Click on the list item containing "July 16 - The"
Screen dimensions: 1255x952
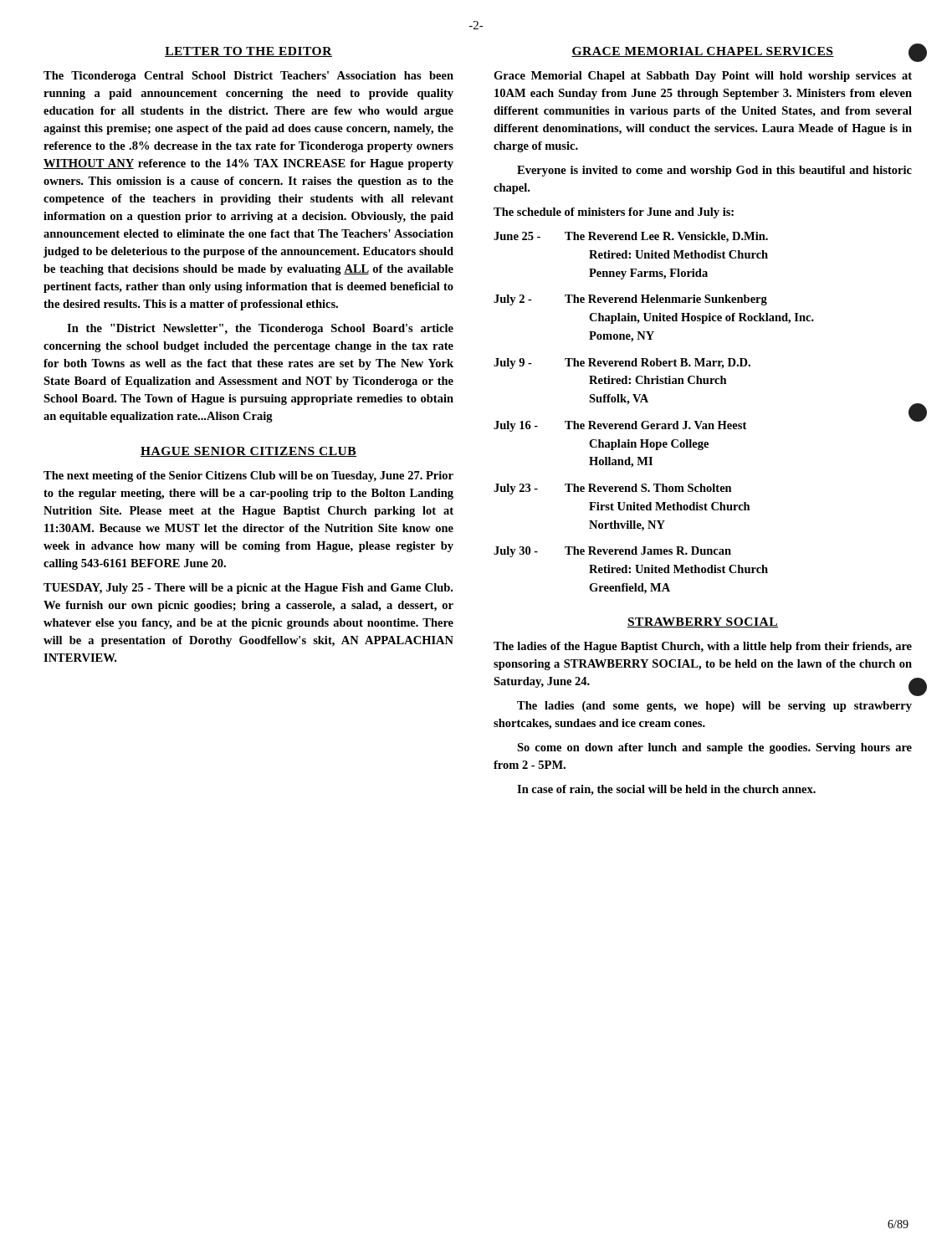[x=703, y=444]
